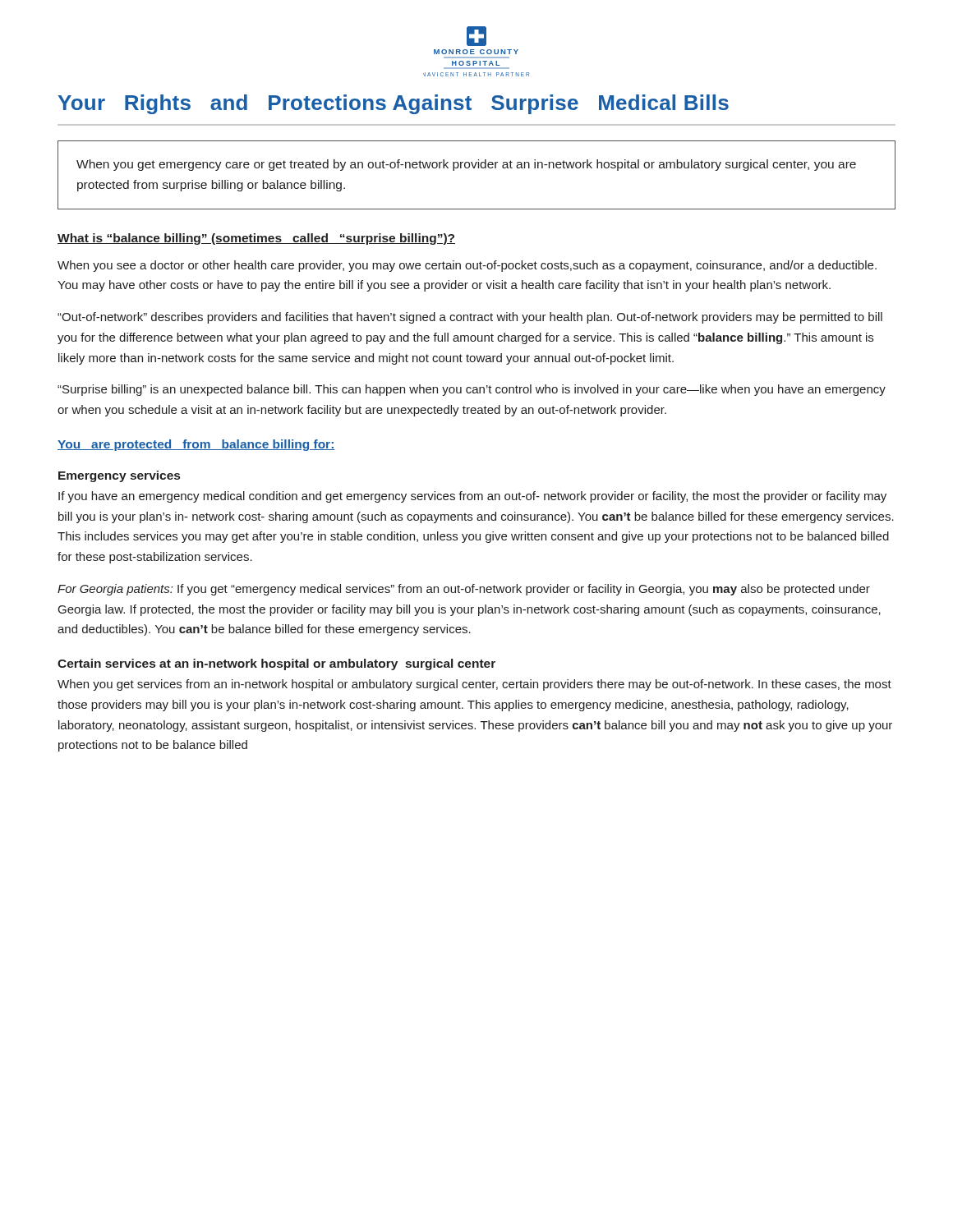Find the title that says "Your Rights and"
953x1232 pixels.
tap(394, 103)
